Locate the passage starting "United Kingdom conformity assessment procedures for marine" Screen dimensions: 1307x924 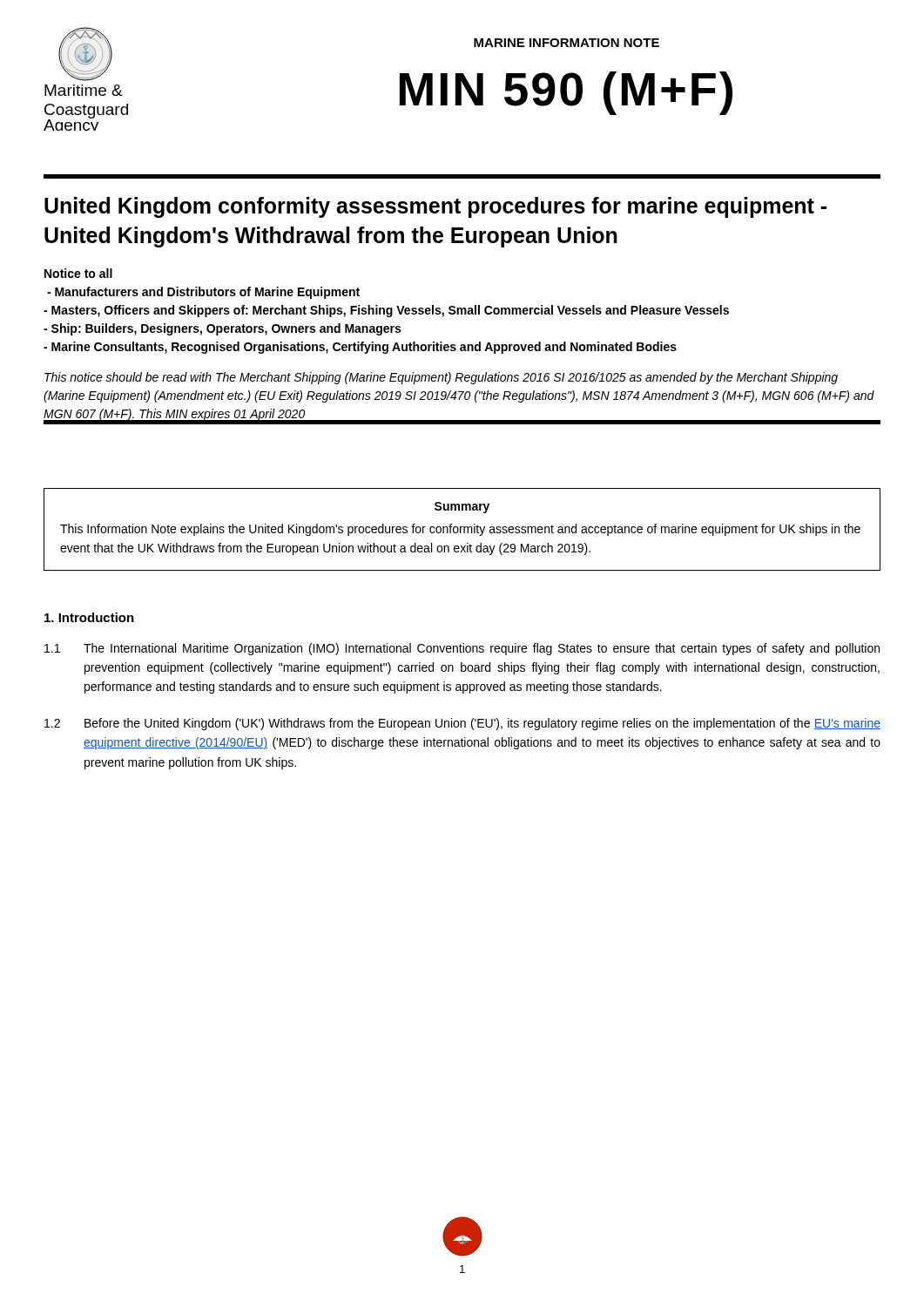pos(435,220)
